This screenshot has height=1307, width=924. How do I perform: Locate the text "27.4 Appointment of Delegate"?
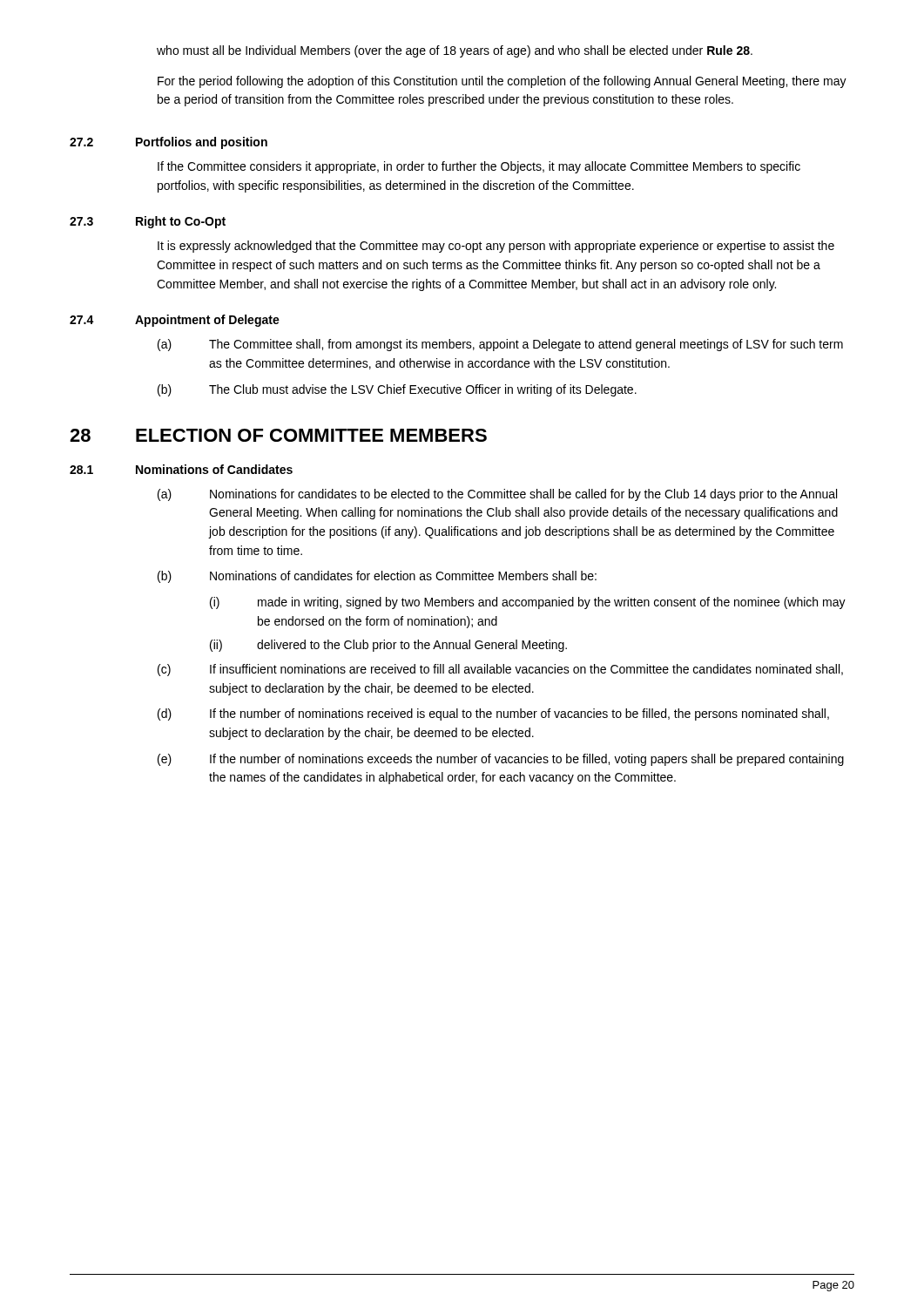[x=174, y=320]
